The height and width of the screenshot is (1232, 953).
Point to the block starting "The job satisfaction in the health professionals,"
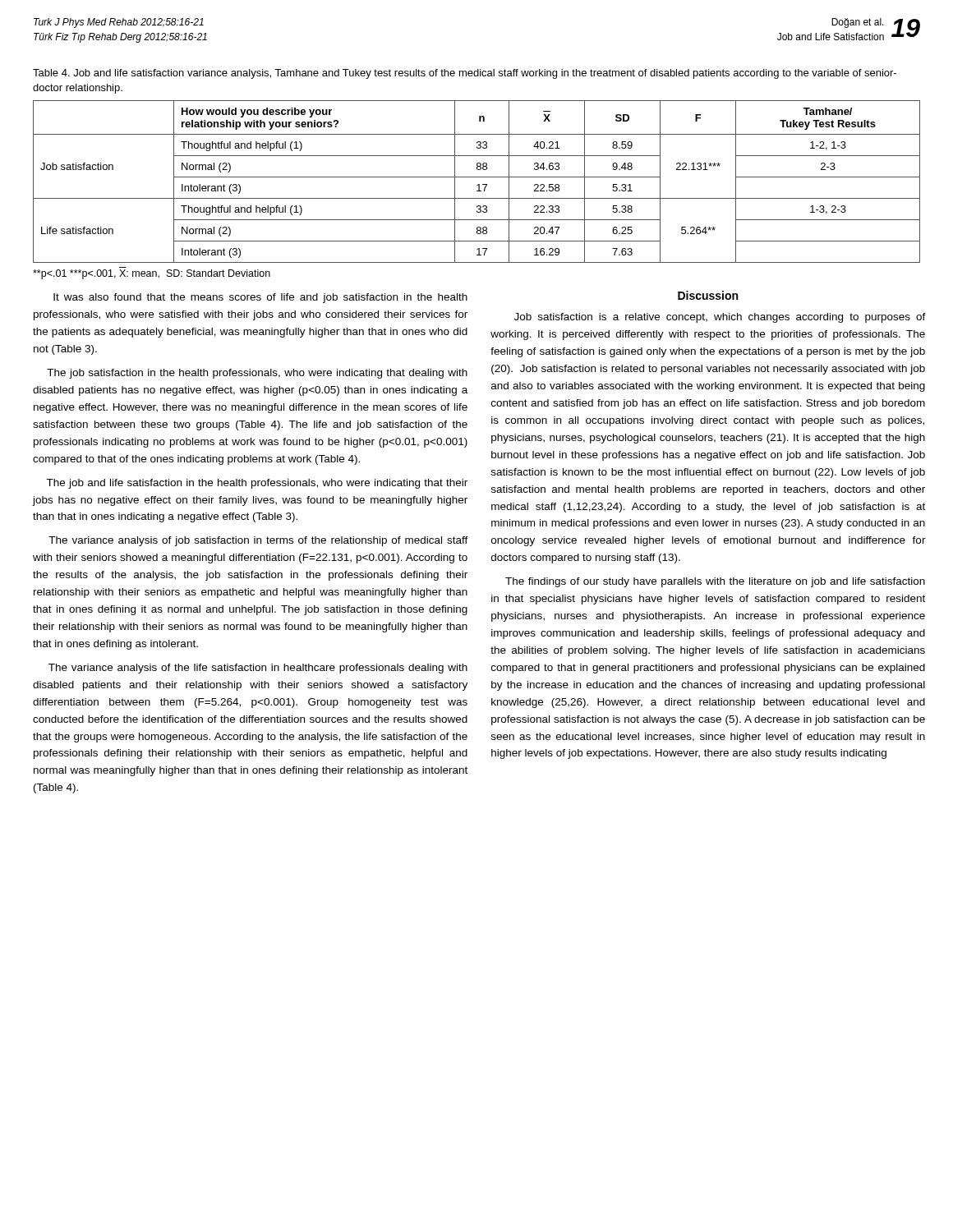(x=250, y=416)
